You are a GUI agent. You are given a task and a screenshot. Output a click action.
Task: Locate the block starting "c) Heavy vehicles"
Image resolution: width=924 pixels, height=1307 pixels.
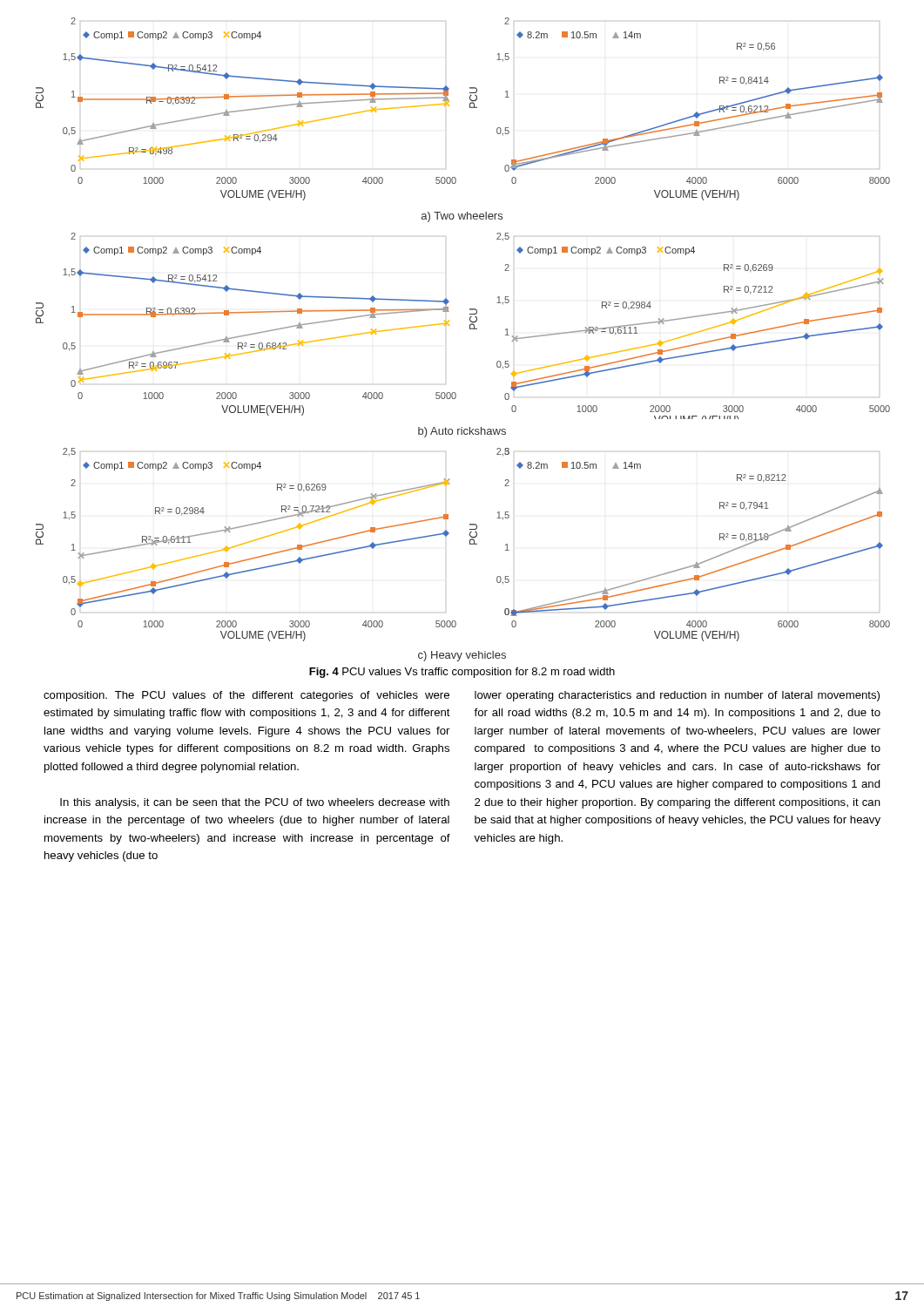click(462, 655)
